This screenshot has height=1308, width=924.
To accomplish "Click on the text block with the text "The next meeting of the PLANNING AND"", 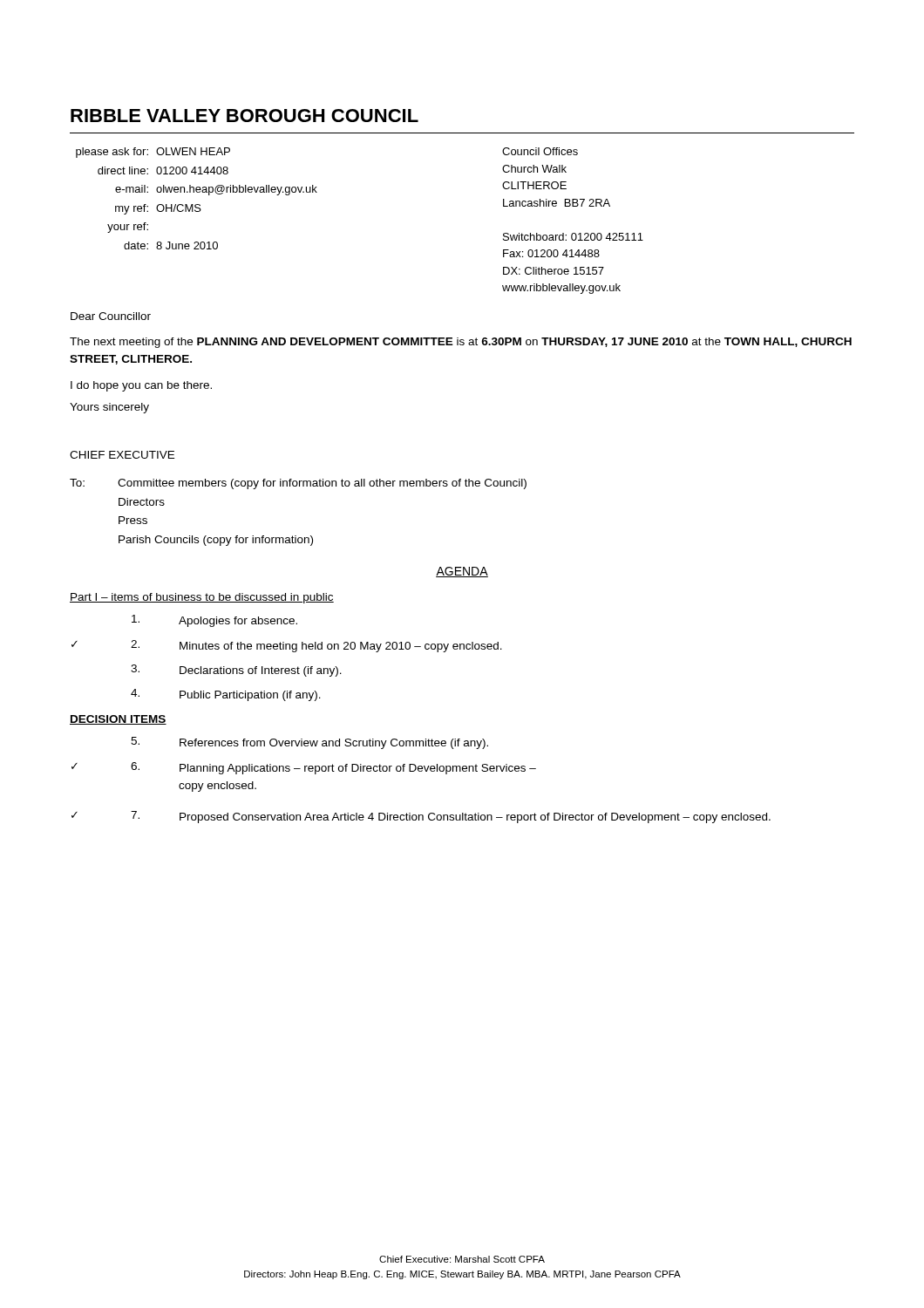I will click(461, 350).
